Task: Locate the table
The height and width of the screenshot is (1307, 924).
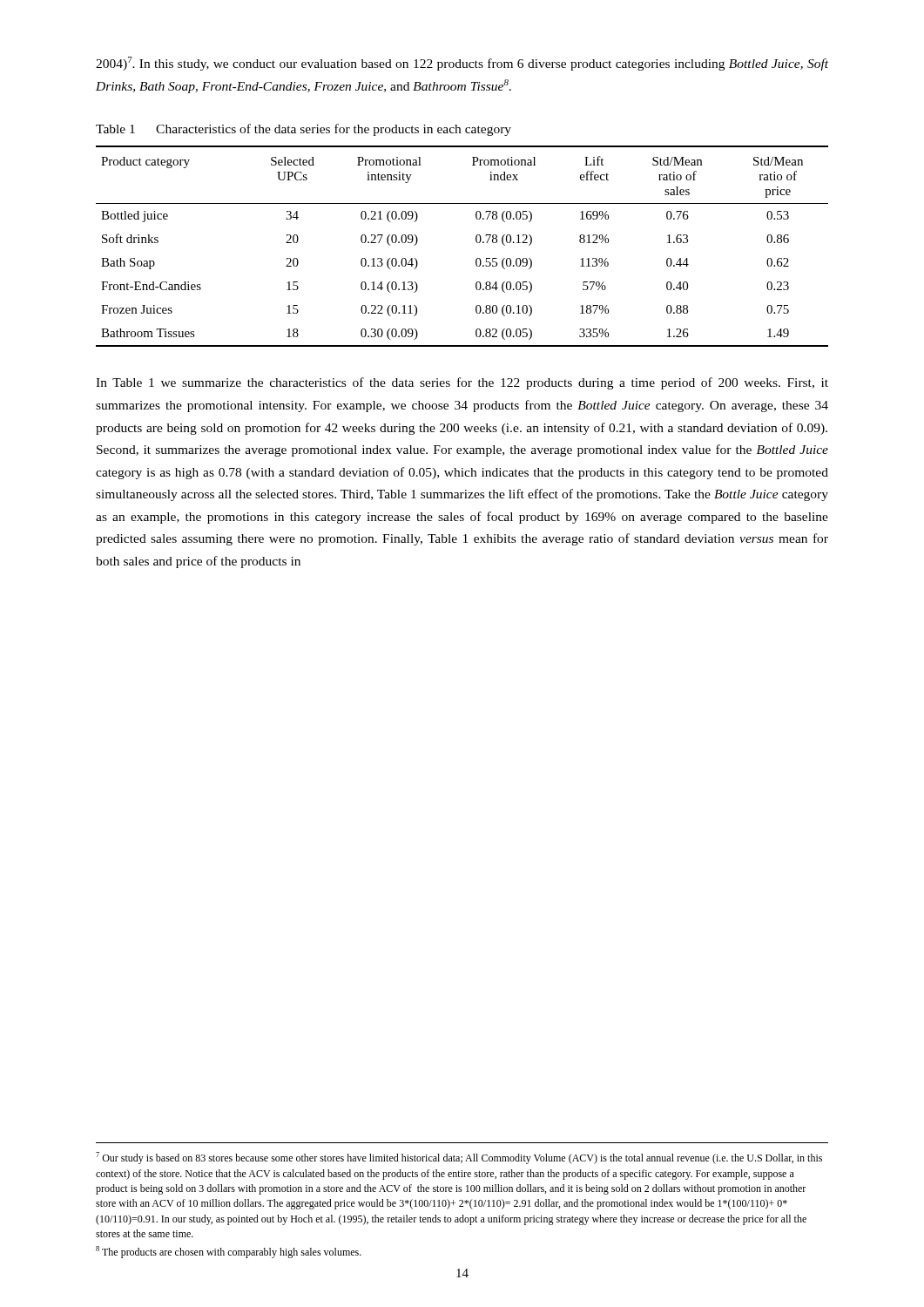Action: (462, 247)
